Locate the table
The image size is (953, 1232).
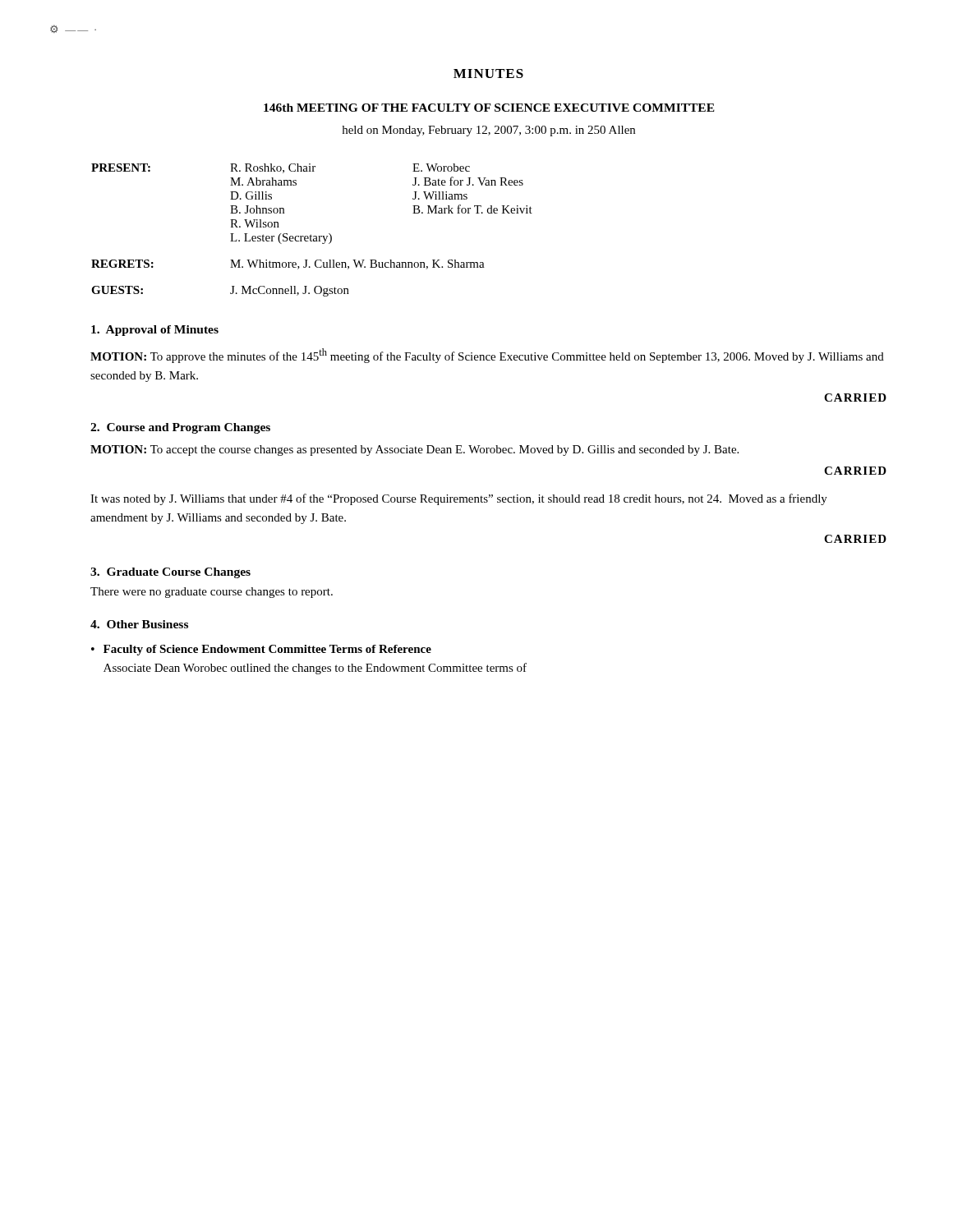tap(489, 235)
